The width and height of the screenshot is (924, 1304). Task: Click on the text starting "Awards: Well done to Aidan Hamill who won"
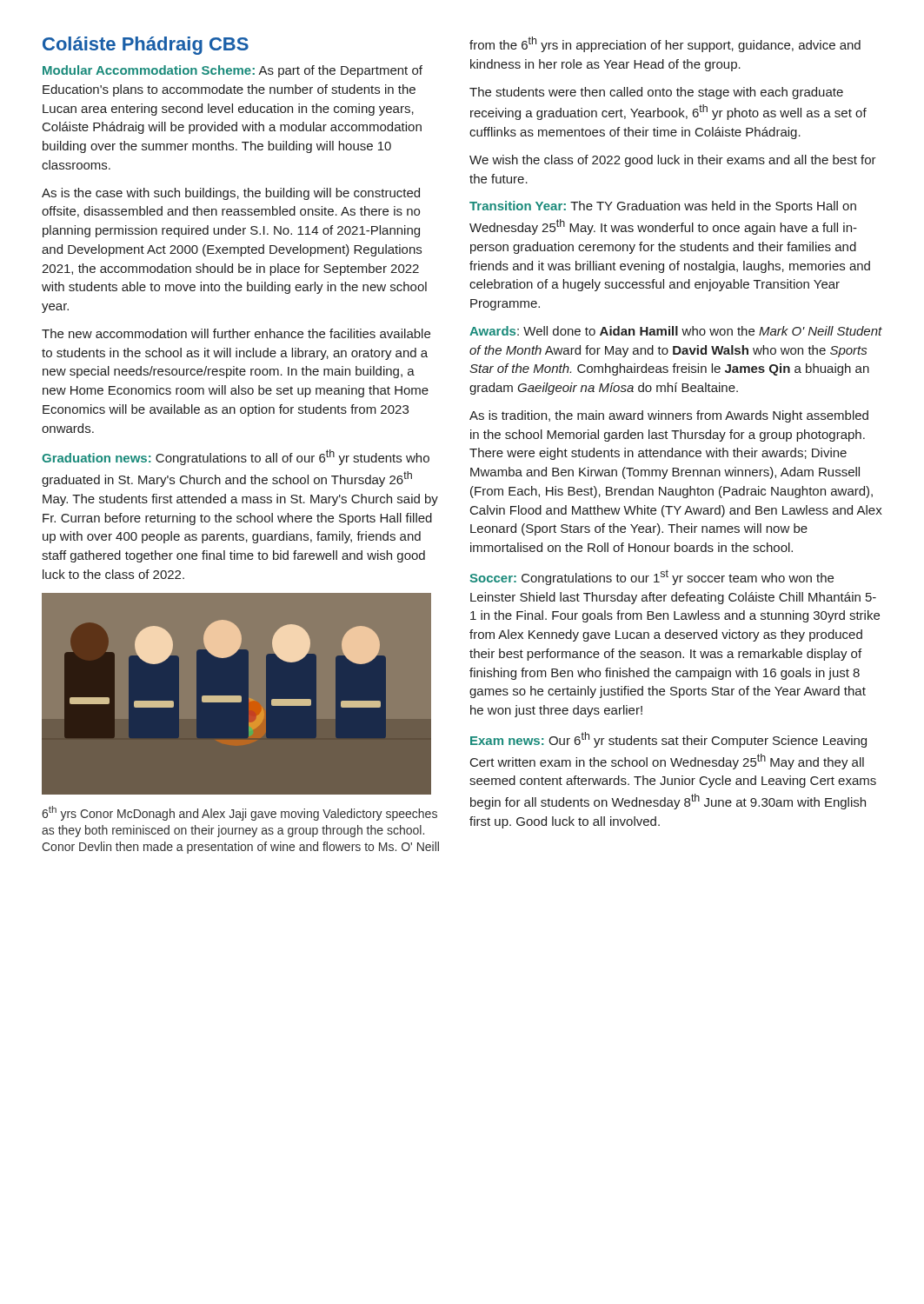tap(676, 359)
